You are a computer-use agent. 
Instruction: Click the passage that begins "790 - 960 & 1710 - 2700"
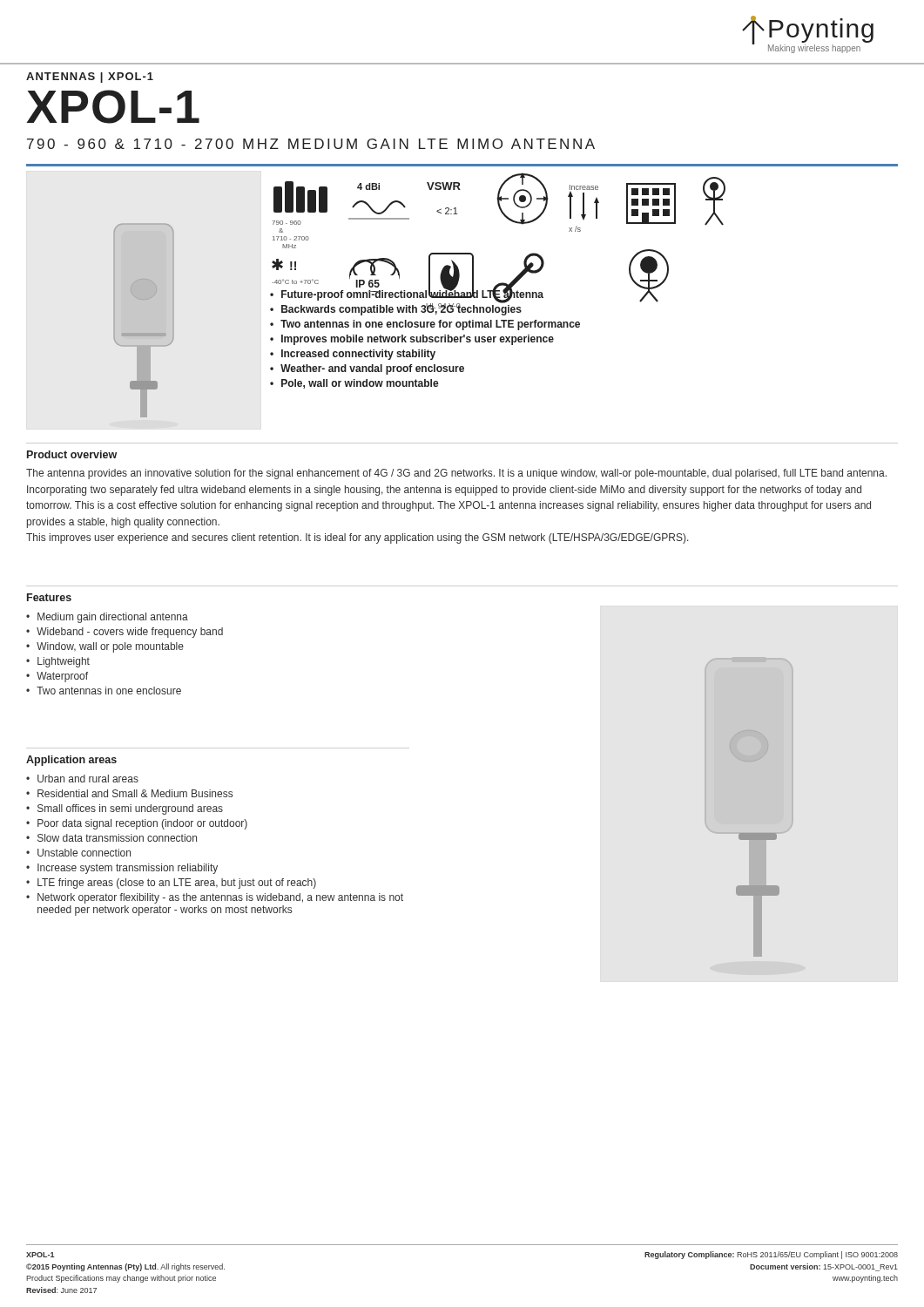point(312,144)
